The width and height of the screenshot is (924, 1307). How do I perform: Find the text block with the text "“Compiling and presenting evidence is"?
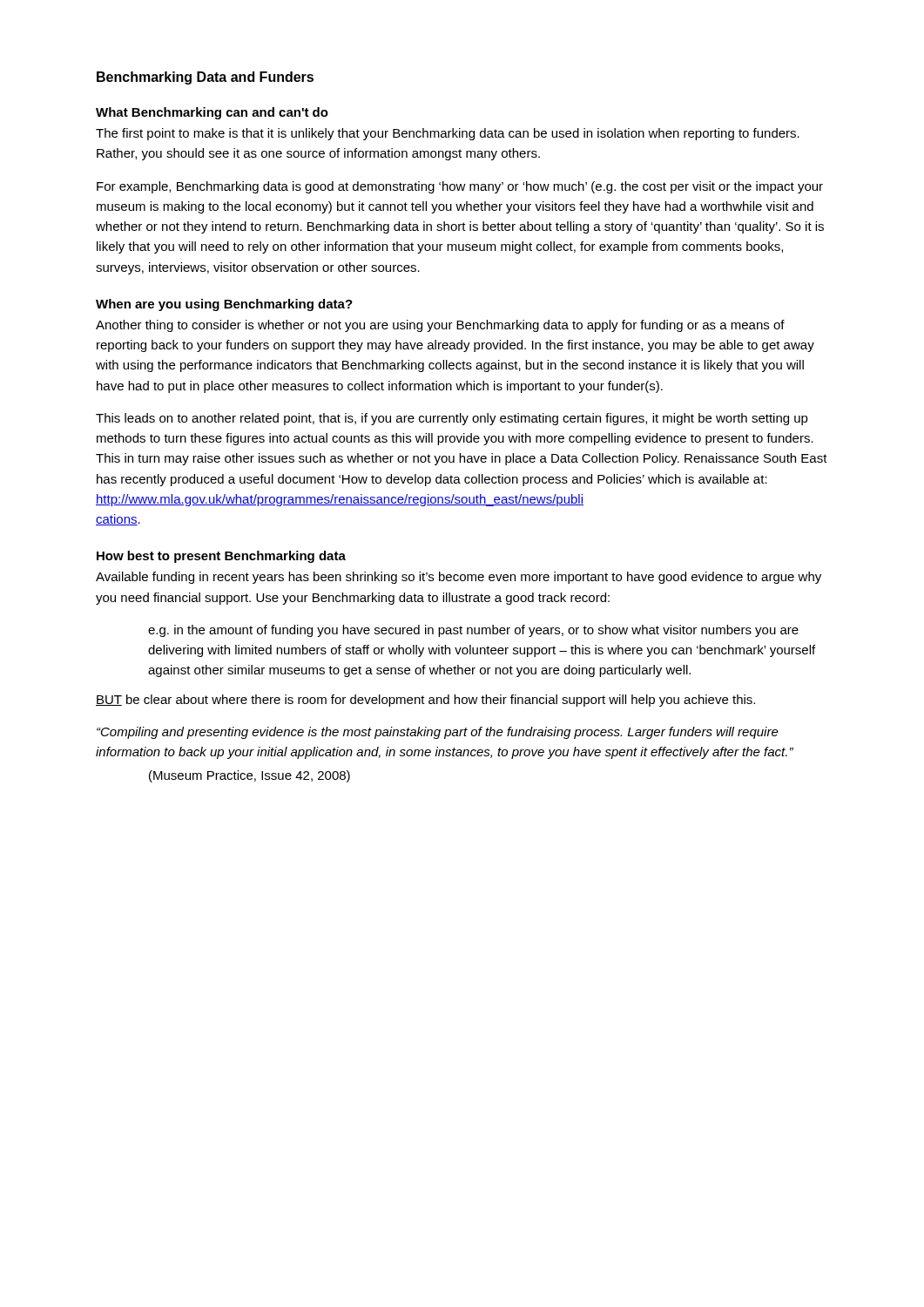(462, 753)
